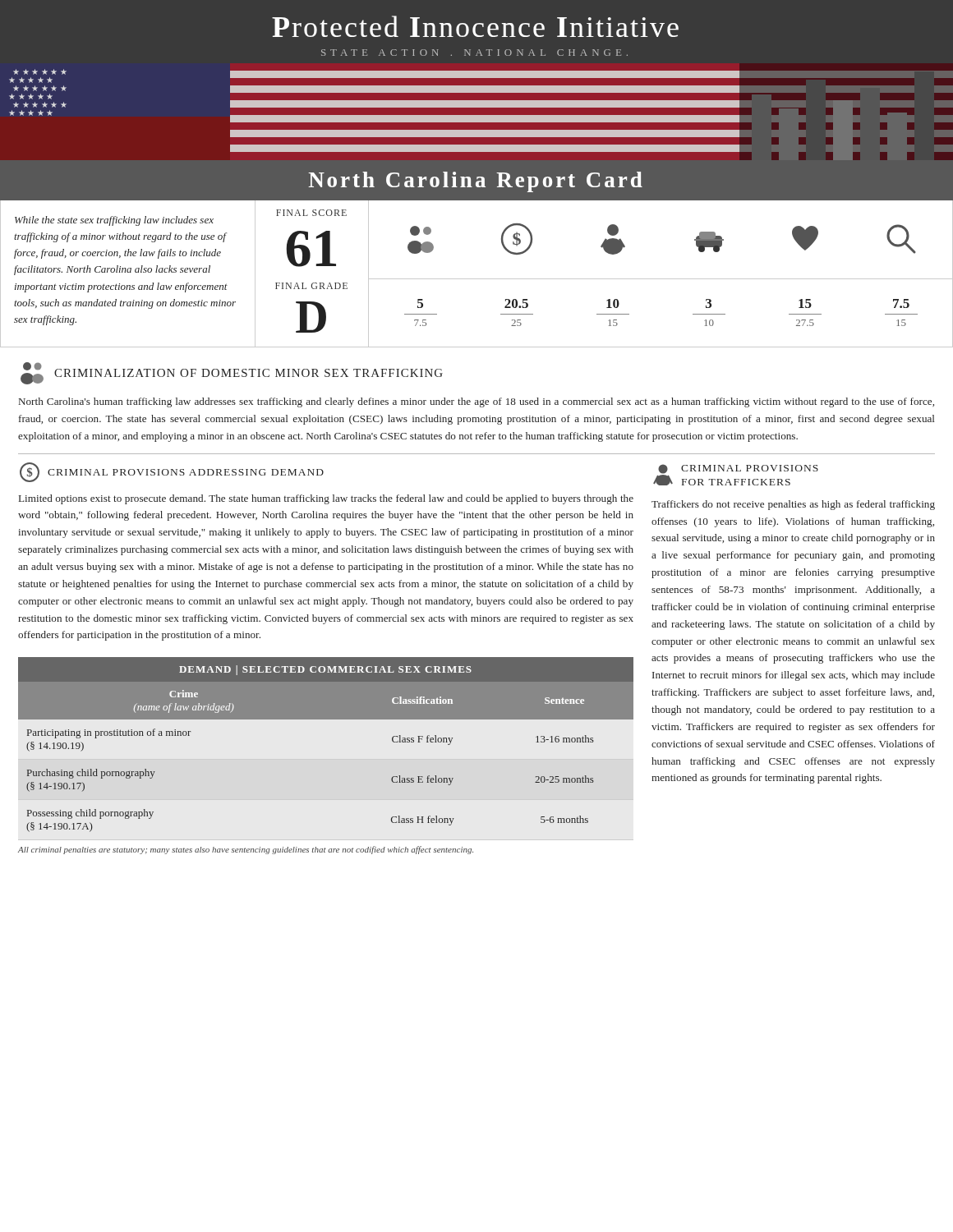Screen dimensions: 1232x953
Task: Select the section header that reads "Criminal Provisionsfor Traffickers"
Action: [x=735, y=475]
